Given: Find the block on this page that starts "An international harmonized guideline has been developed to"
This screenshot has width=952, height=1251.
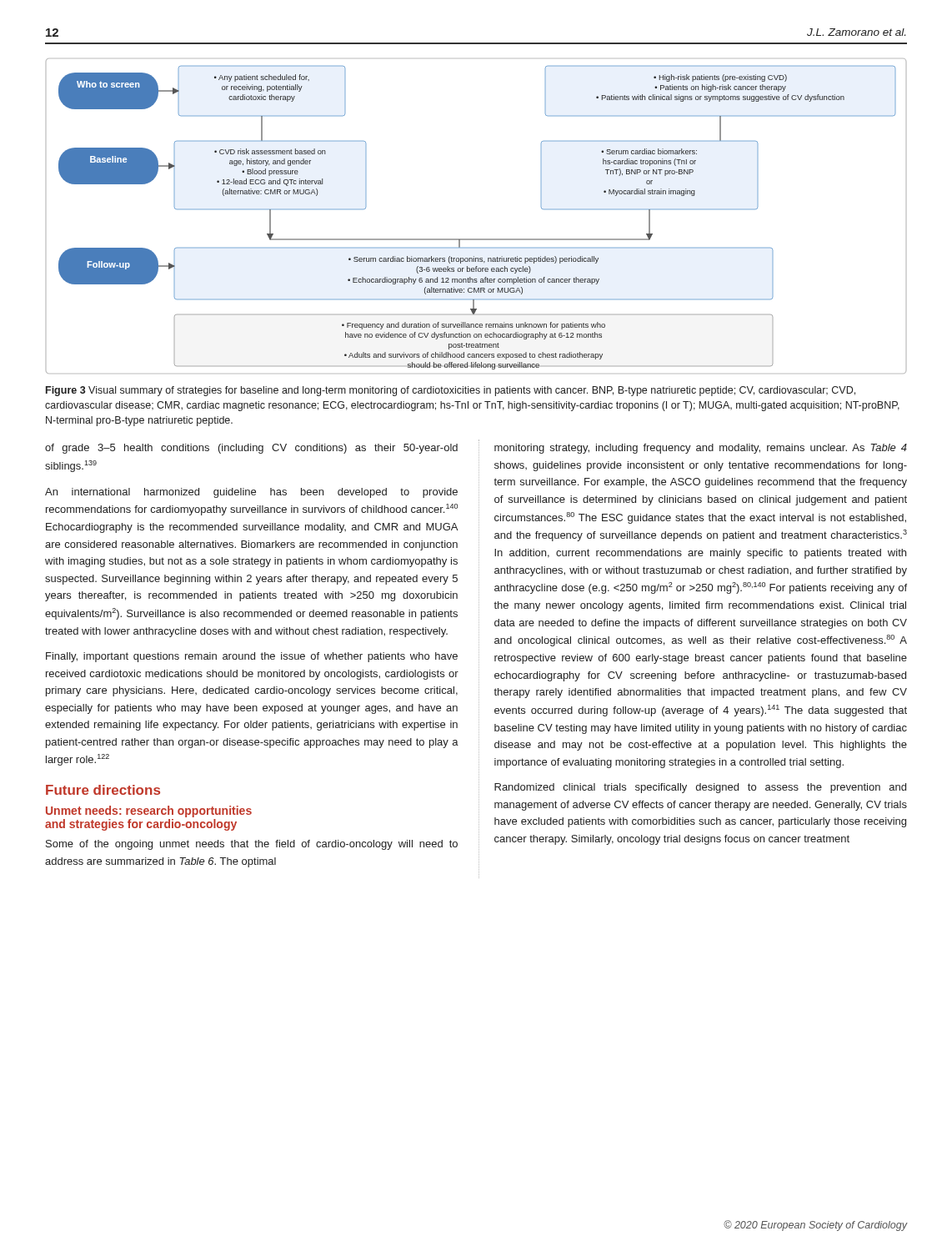Looking at the screenshot, I should 252,561.
